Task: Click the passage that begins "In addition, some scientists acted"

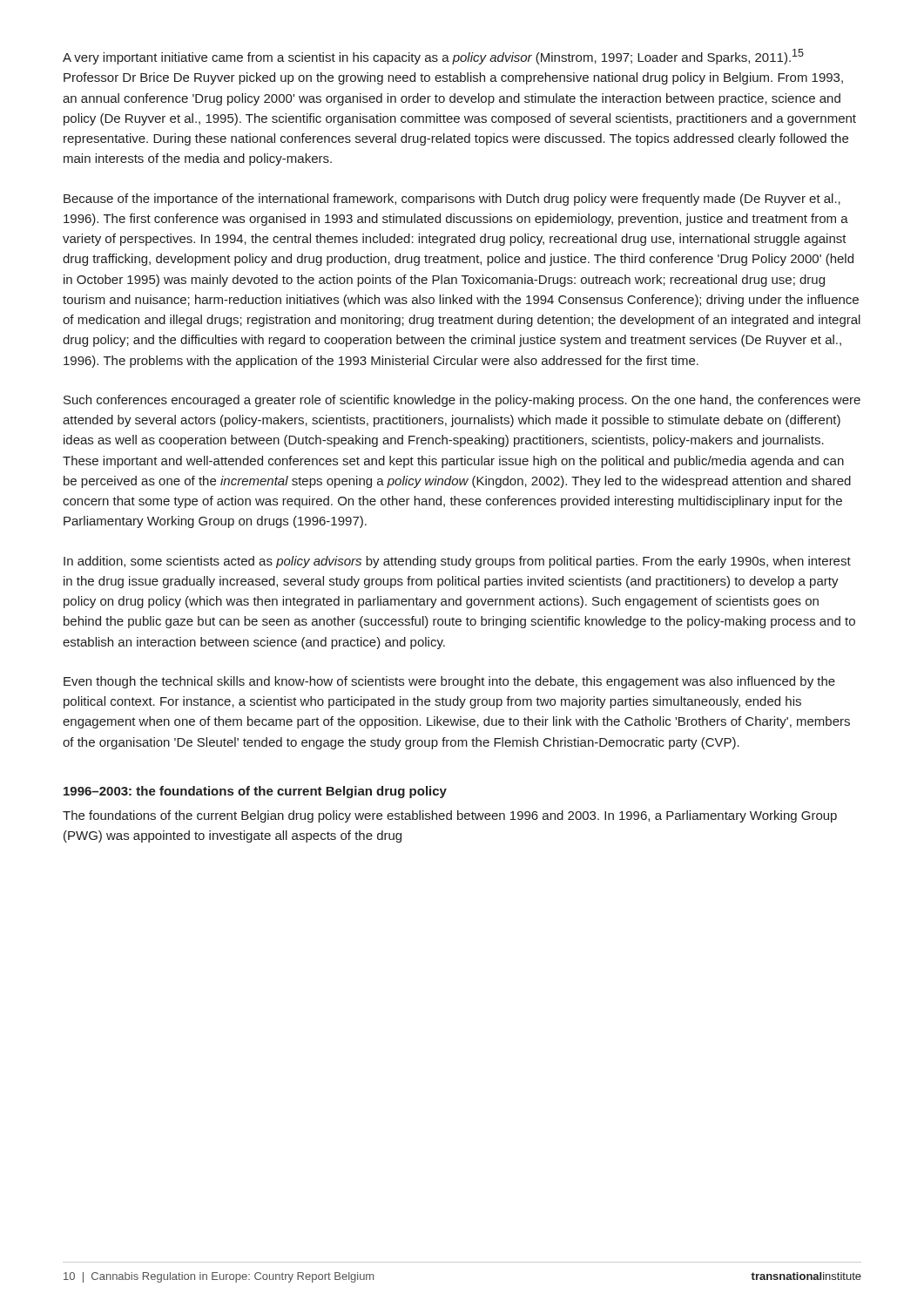Action: [x=459, y=601]
